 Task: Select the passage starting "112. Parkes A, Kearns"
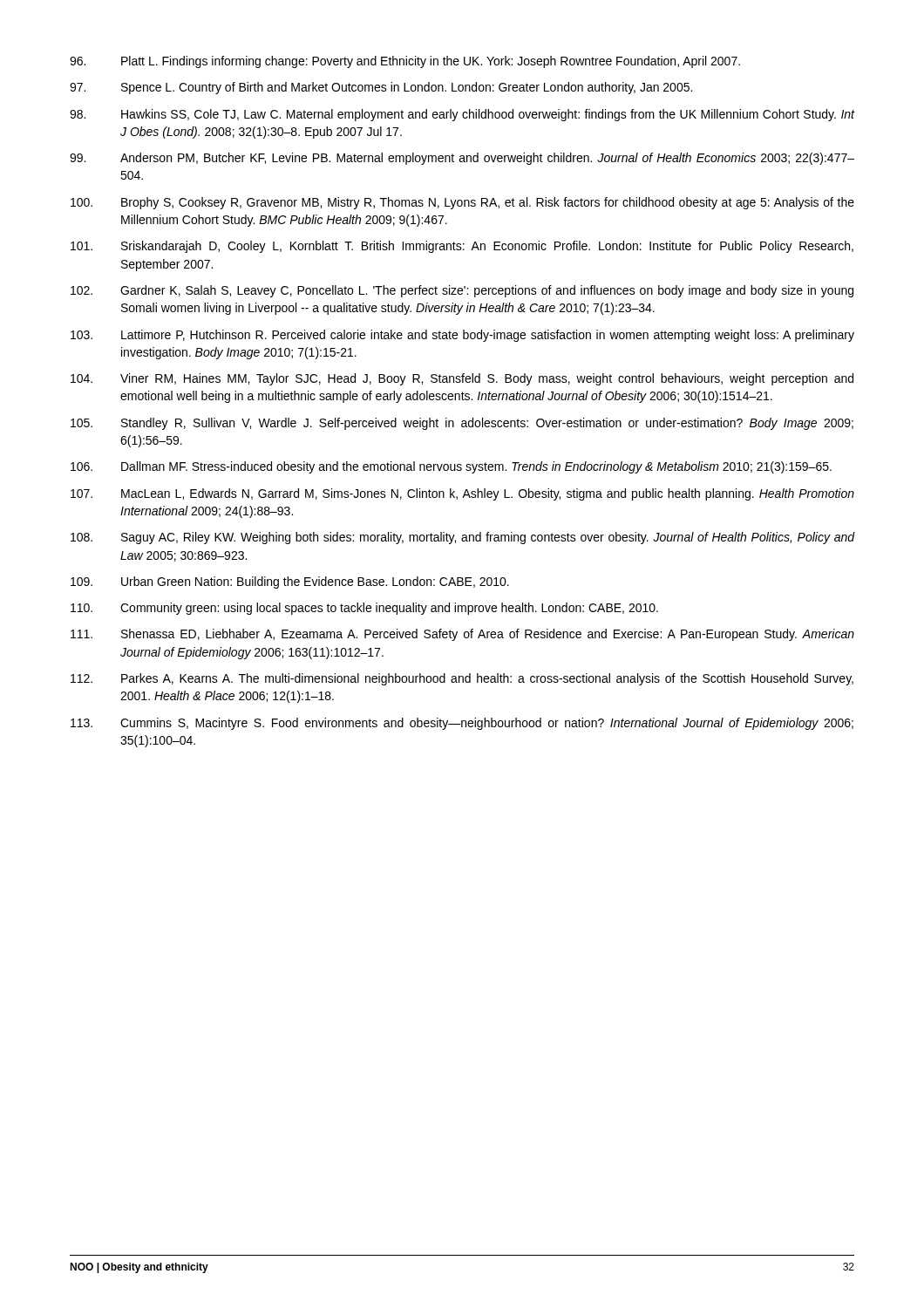(462, 687)
